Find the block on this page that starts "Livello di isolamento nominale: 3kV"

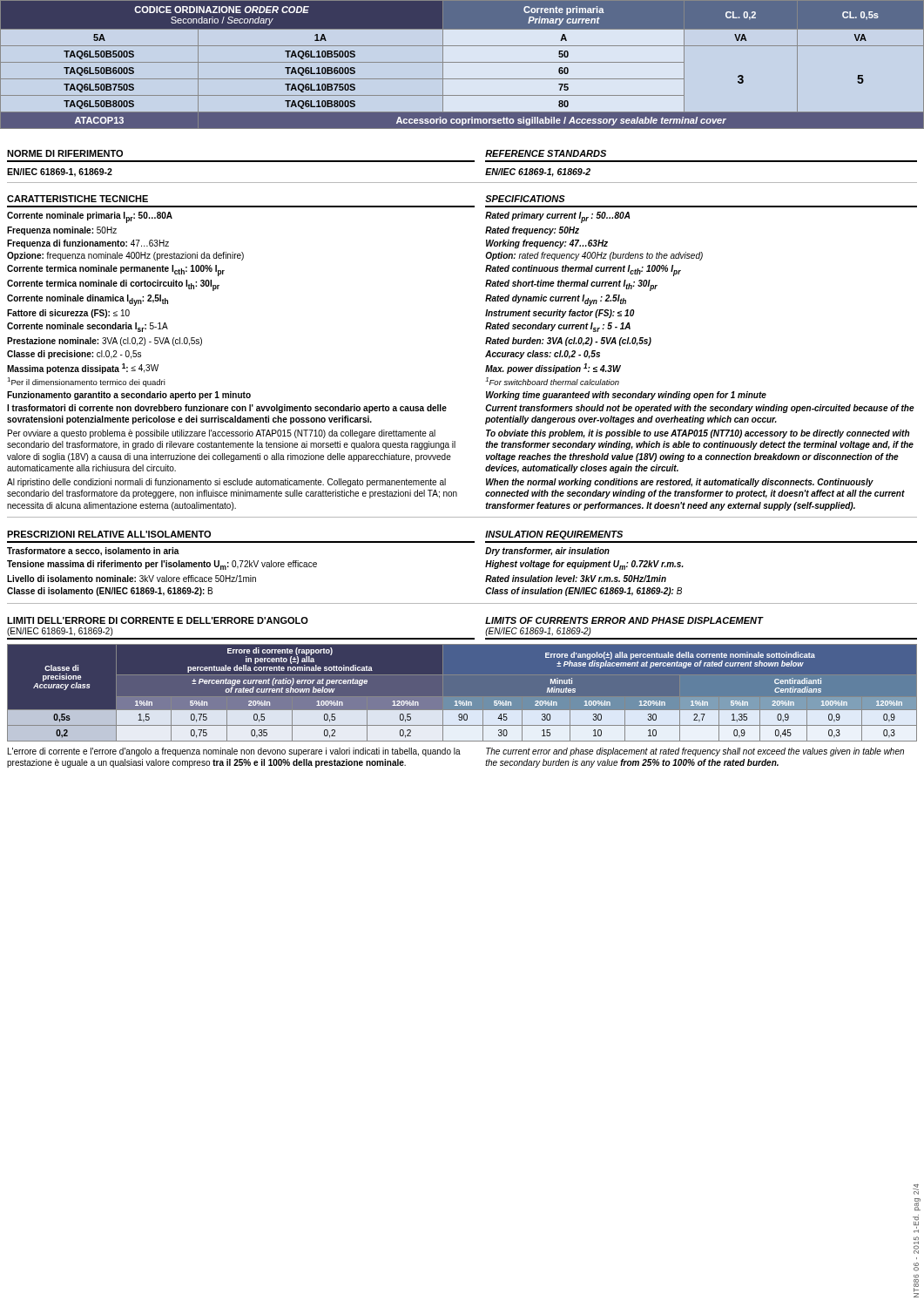(x=132, y=579)
